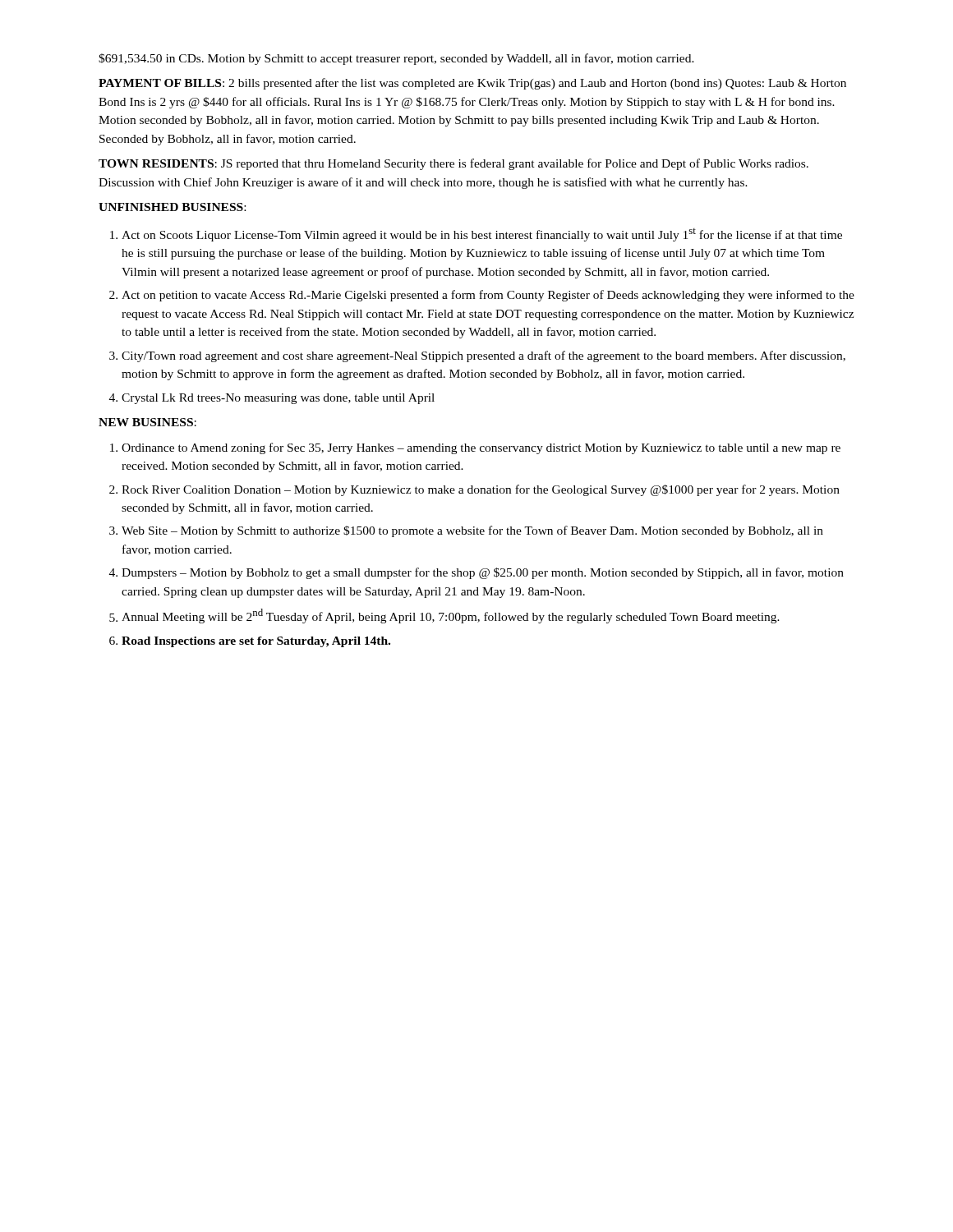Image resolution: width=953 pixels, height=1232 pixels.
Task: Click on the list item that says "City/Town road agreement and cost share"
Action: pos(488,365)
